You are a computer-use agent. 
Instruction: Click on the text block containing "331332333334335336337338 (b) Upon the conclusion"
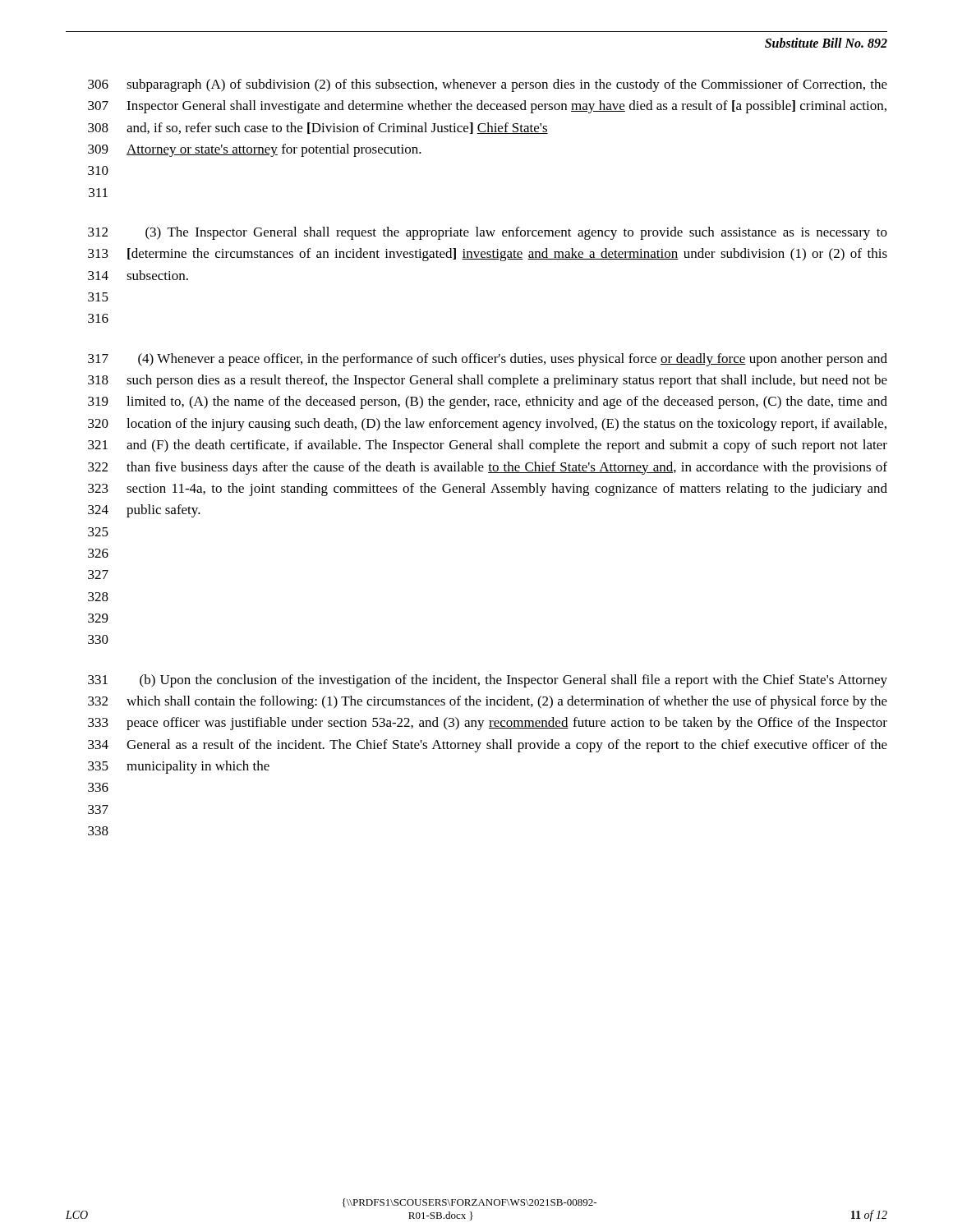coord(476,756)
